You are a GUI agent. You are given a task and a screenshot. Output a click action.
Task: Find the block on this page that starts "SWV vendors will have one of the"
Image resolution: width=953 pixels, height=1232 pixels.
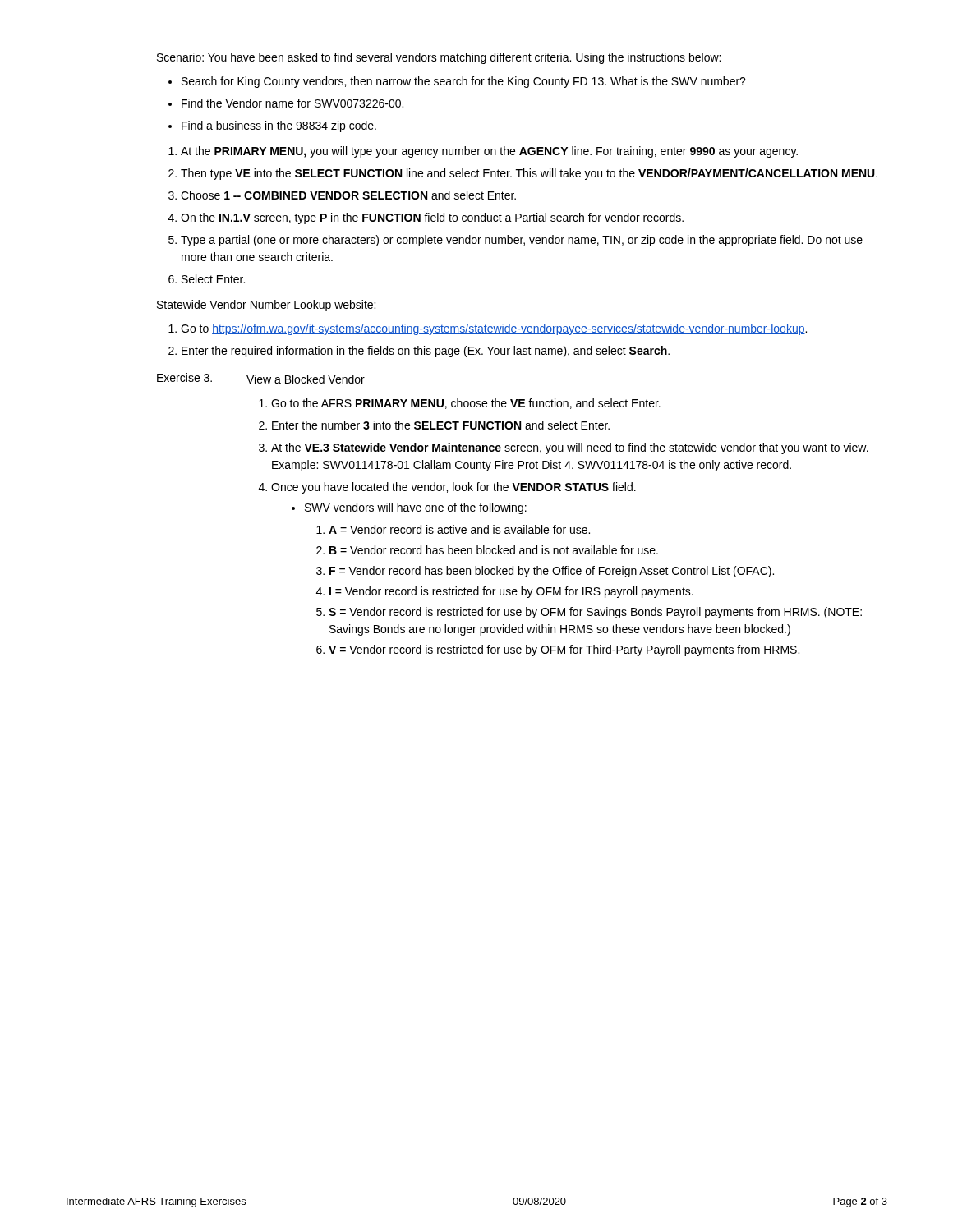coord(596,579)
